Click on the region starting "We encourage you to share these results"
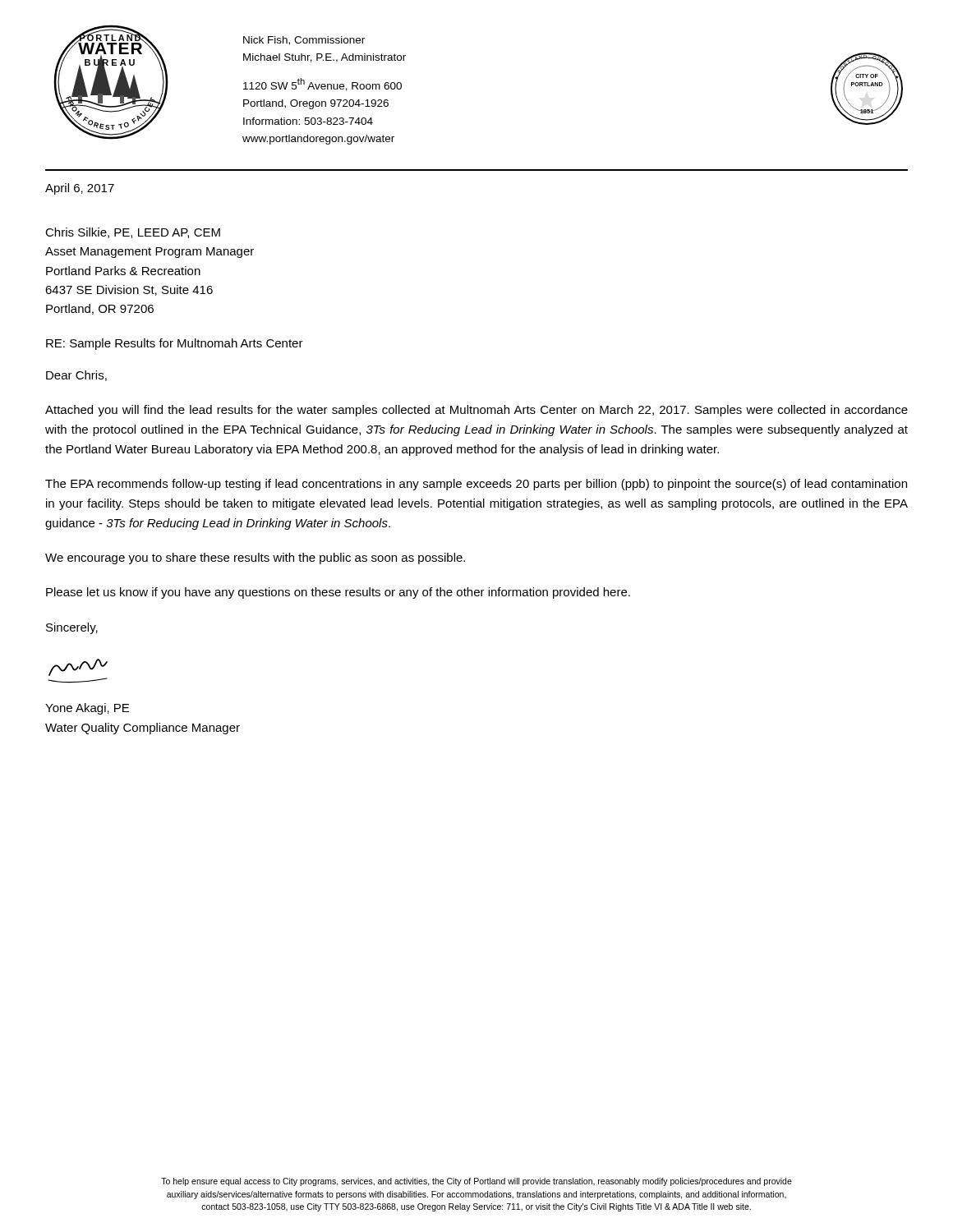Viewport: 953px width, 1232px height. 256,557
